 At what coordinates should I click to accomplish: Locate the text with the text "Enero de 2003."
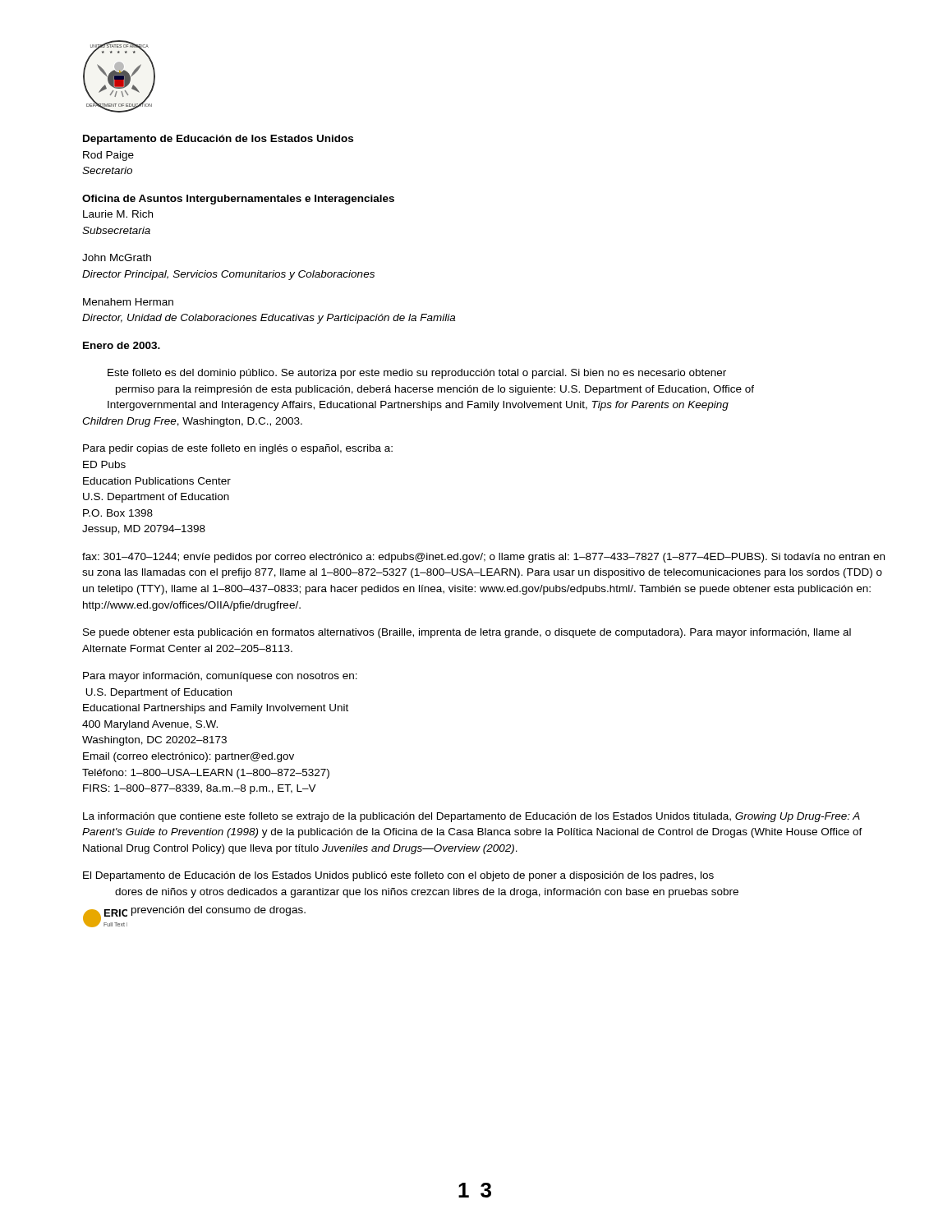tap(122, 345)
